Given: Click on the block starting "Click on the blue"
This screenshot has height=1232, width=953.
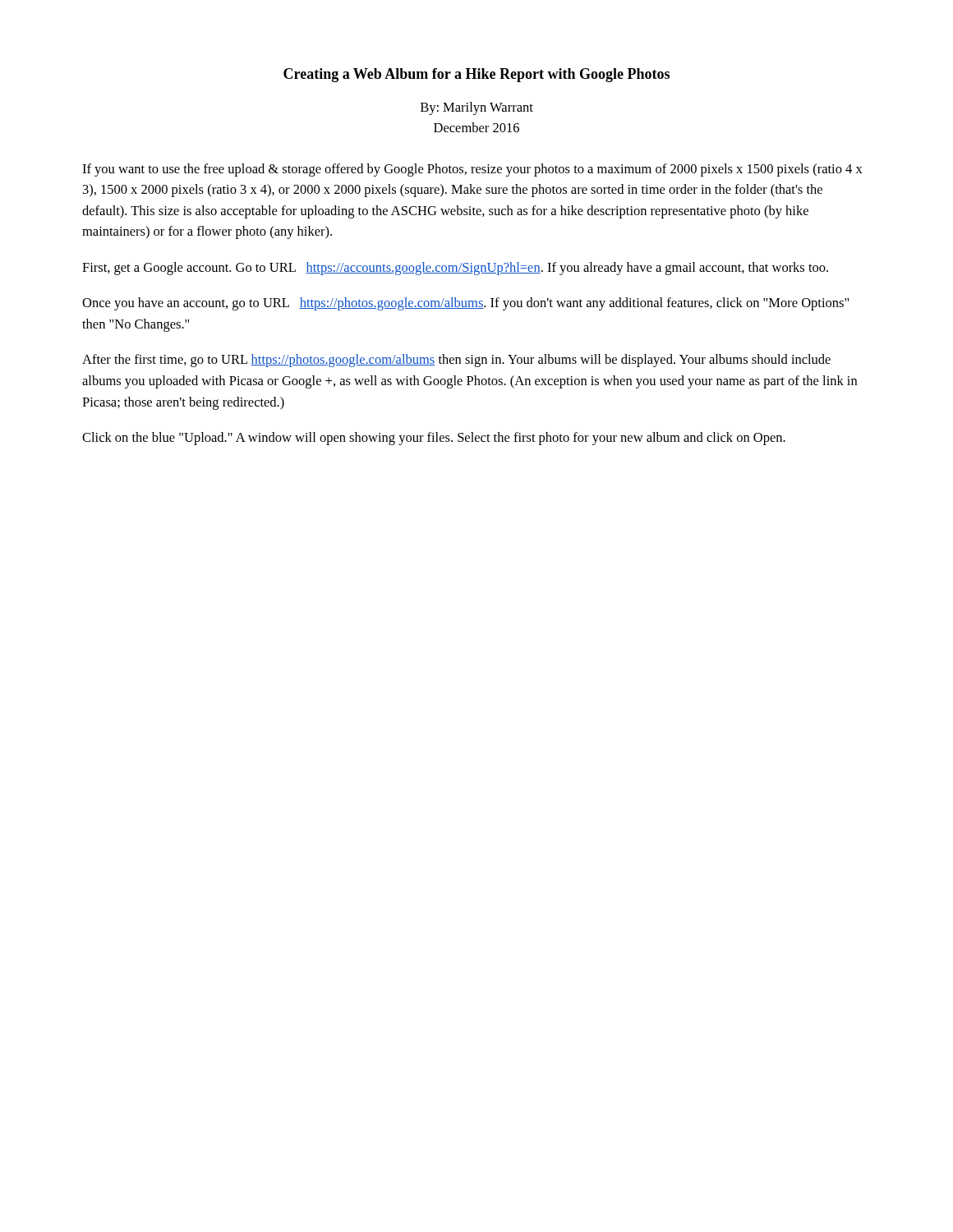Looking at the screenshot, I should coord(434,437).
